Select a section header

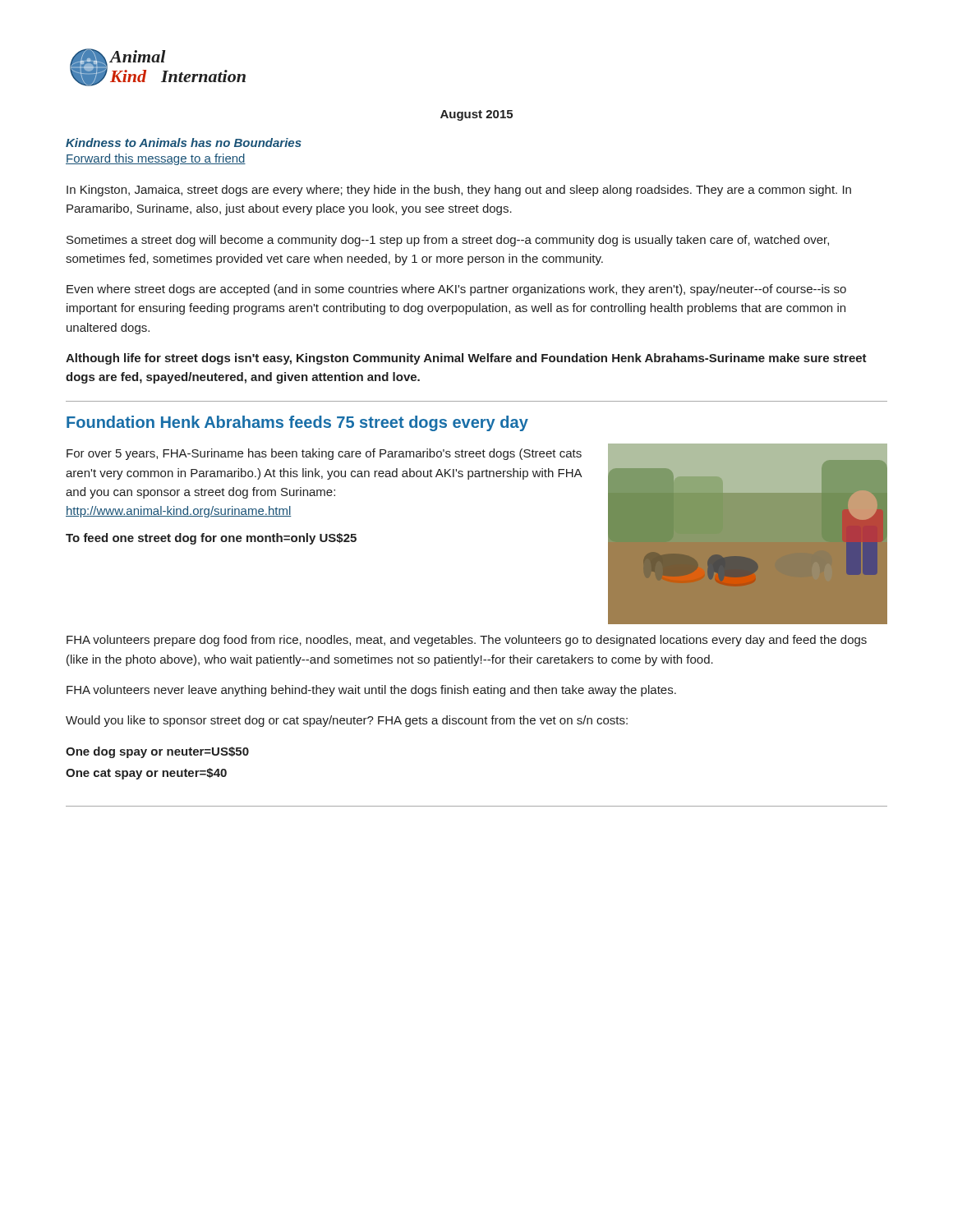click(x=297, y=422)
